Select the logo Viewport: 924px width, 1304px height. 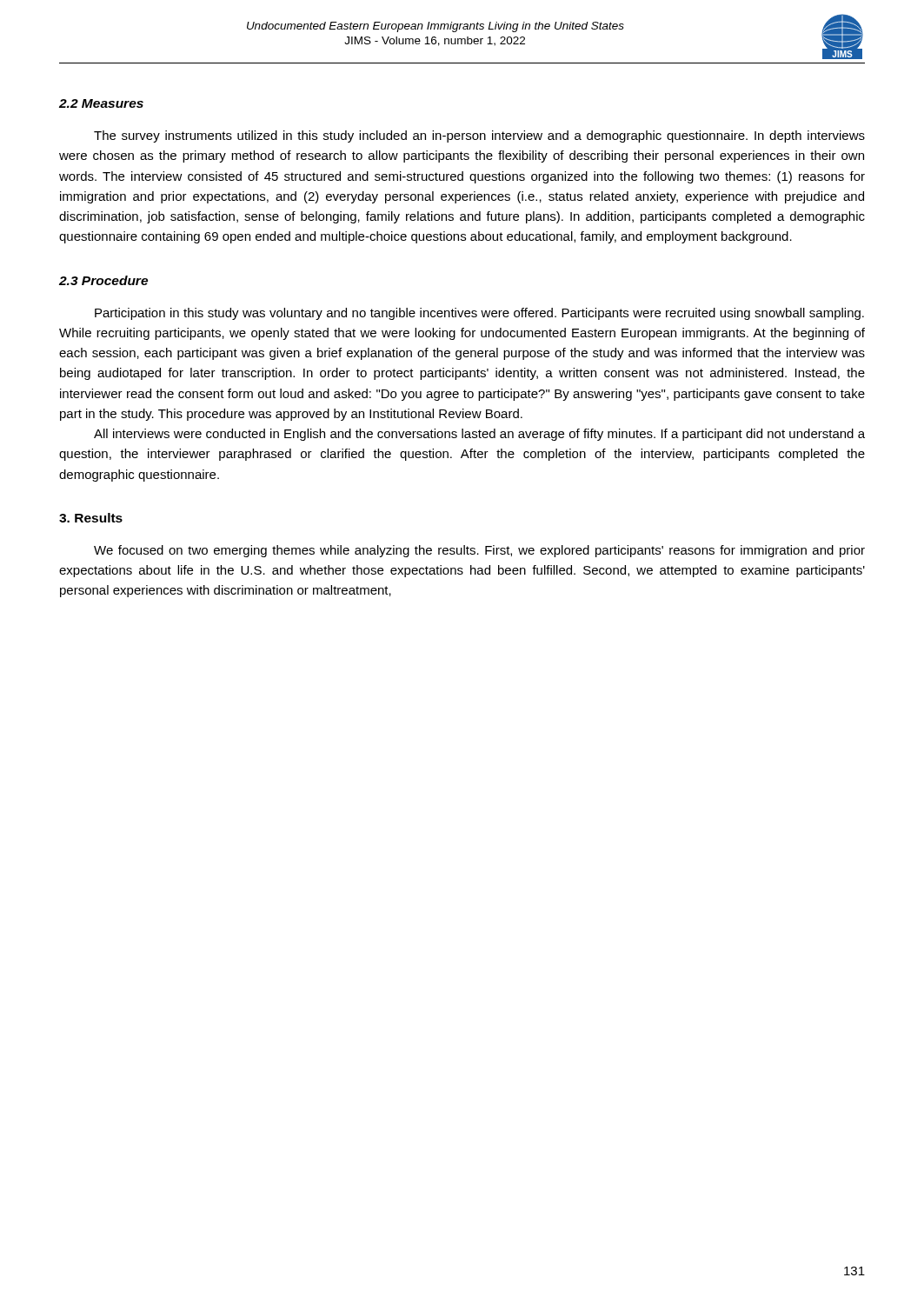click(842, 37)
